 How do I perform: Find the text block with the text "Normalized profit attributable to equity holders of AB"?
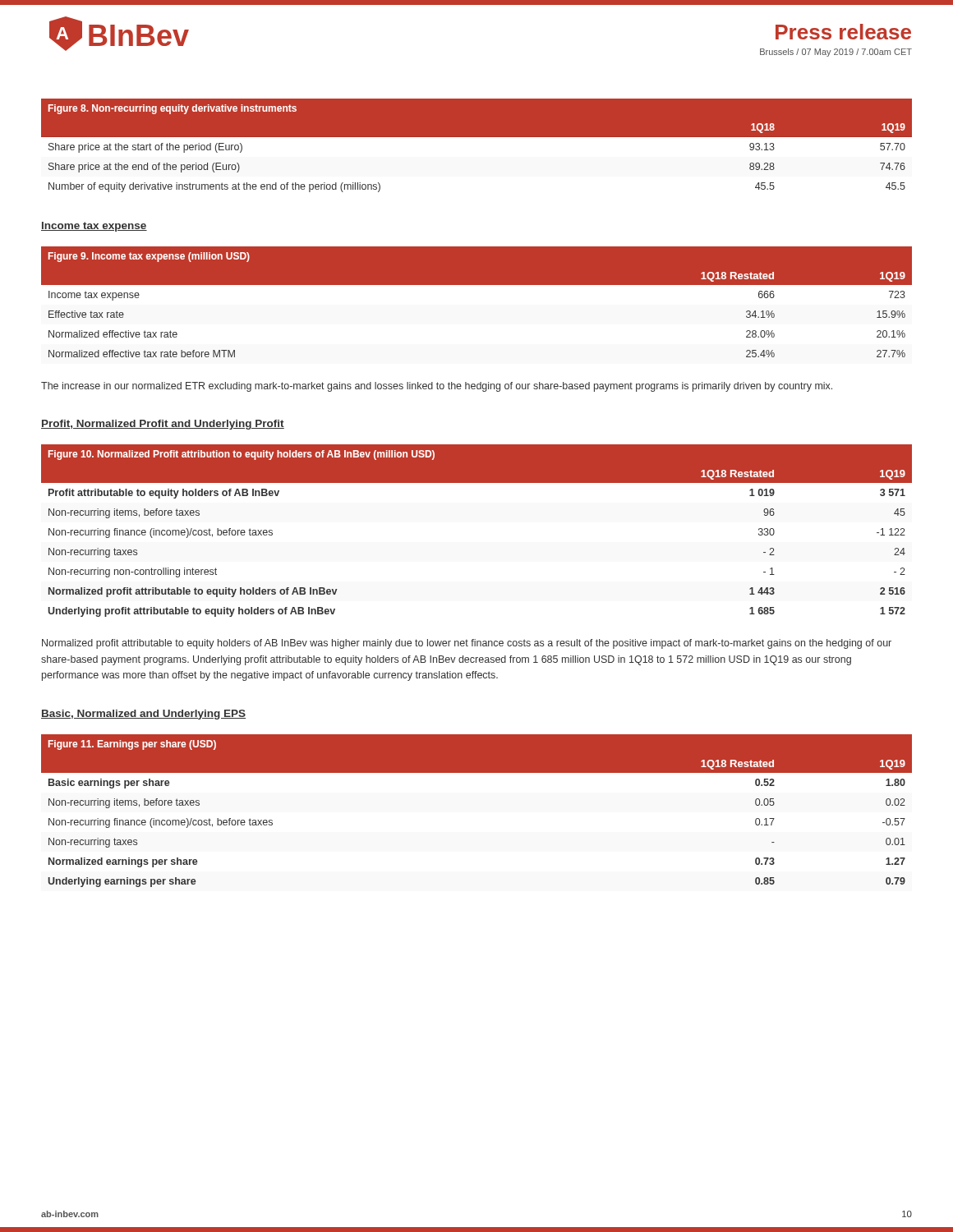click(x=476, y=660)
